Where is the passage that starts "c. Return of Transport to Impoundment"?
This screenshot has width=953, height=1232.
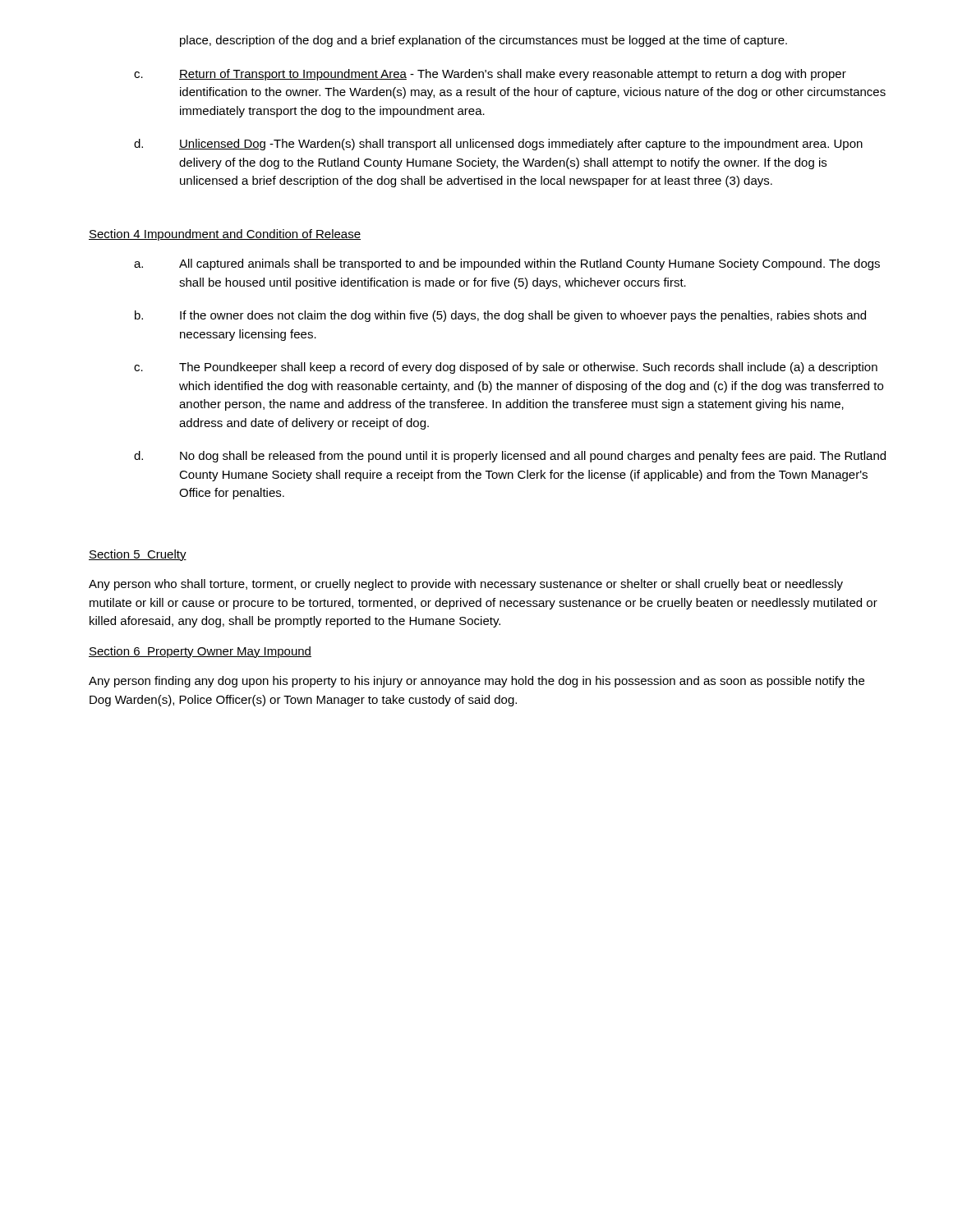coord(511,92)
